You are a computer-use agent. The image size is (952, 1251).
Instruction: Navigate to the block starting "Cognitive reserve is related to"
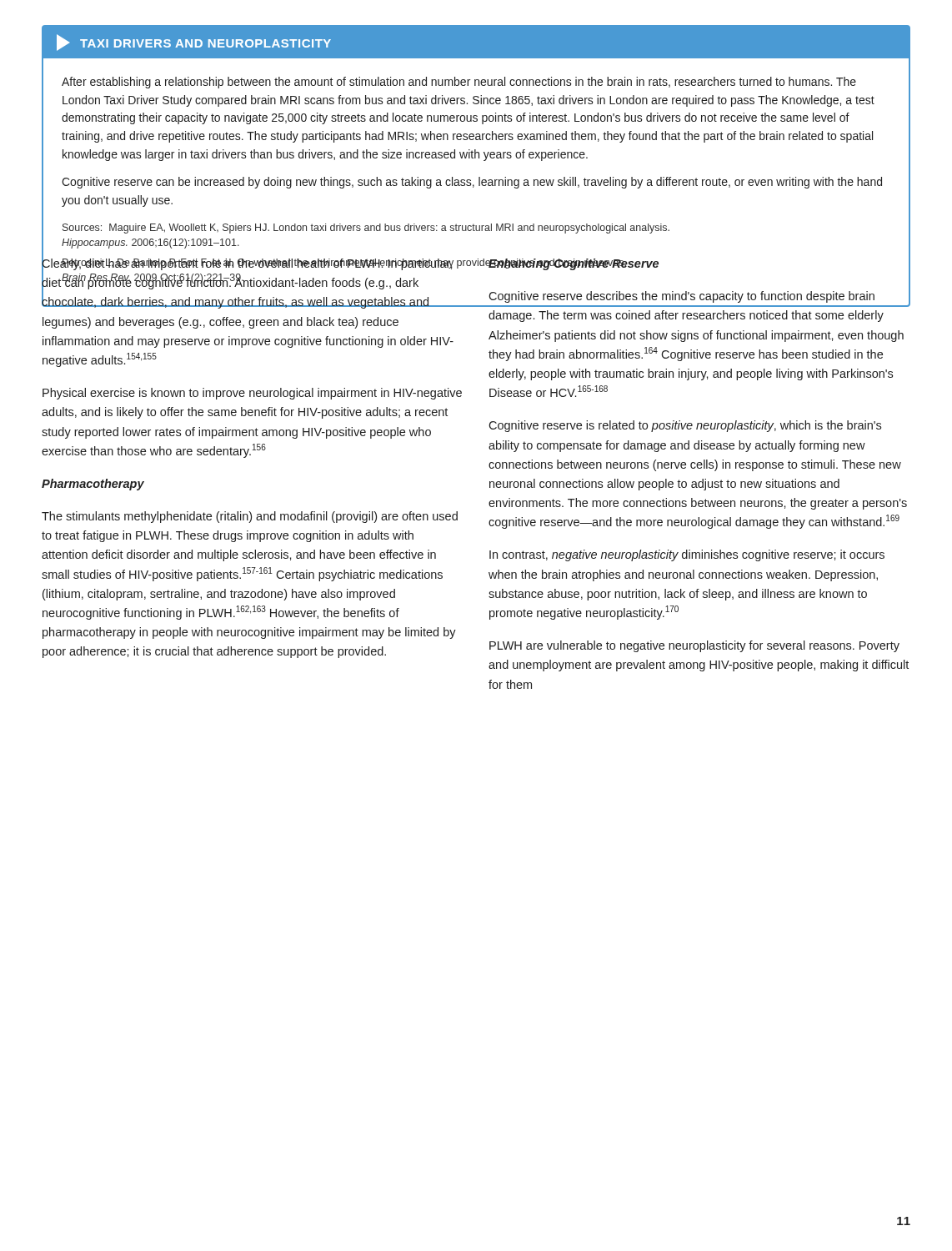click(698, 474)
